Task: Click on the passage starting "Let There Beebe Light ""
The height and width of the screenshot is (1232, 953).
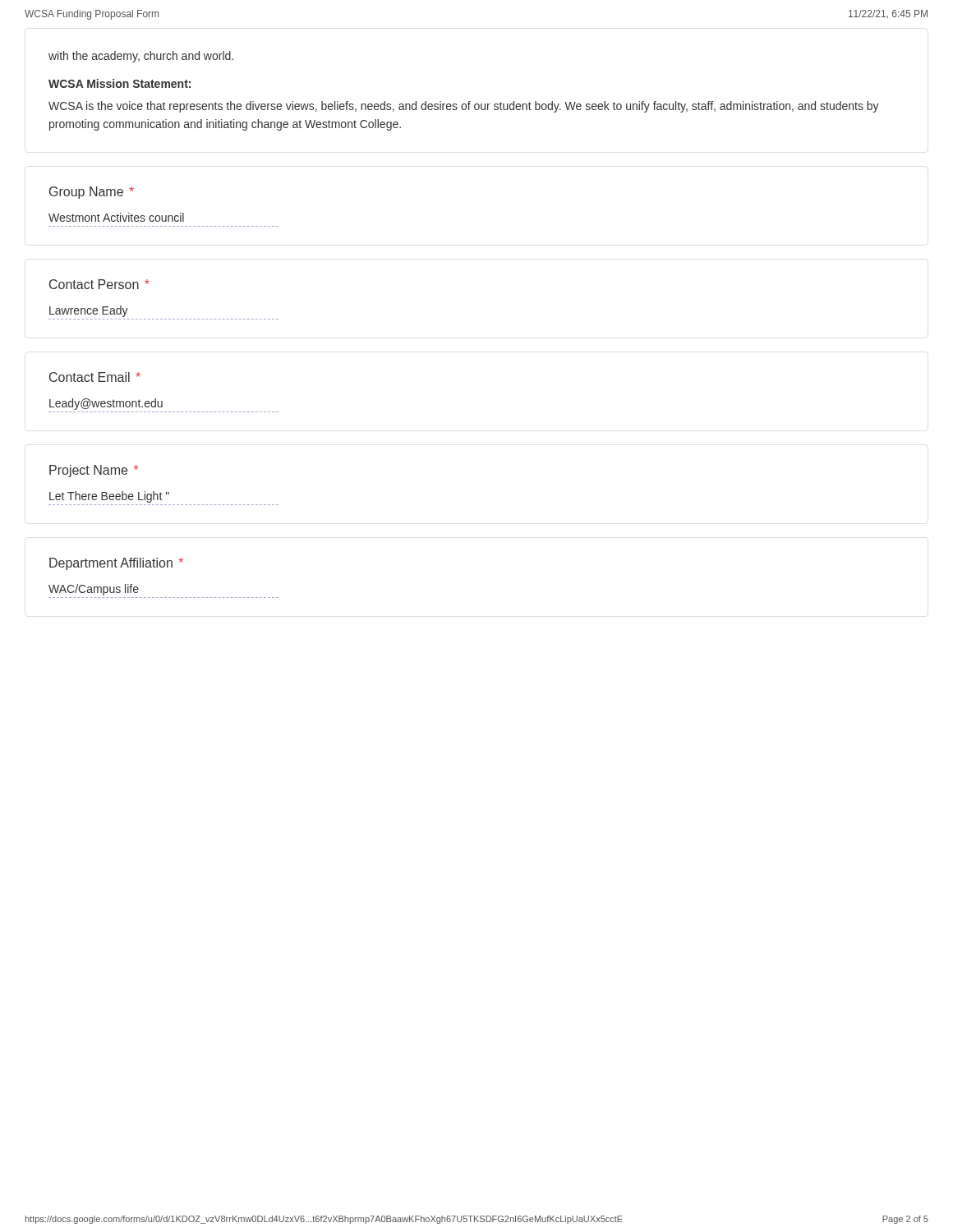Action: tap(163, 497)
